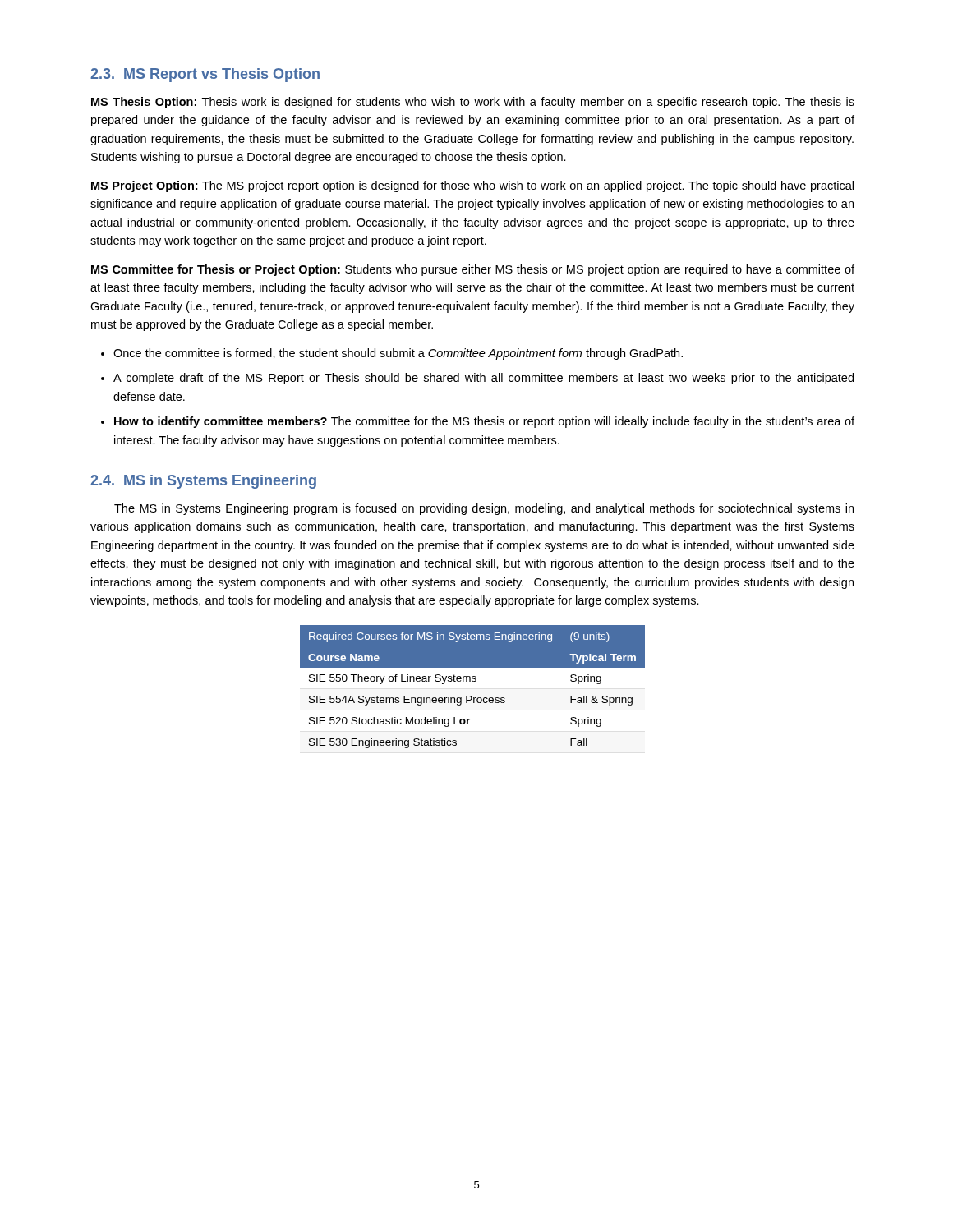Find the section header that says "2.4. MS in Systems"

coord(204,480)
